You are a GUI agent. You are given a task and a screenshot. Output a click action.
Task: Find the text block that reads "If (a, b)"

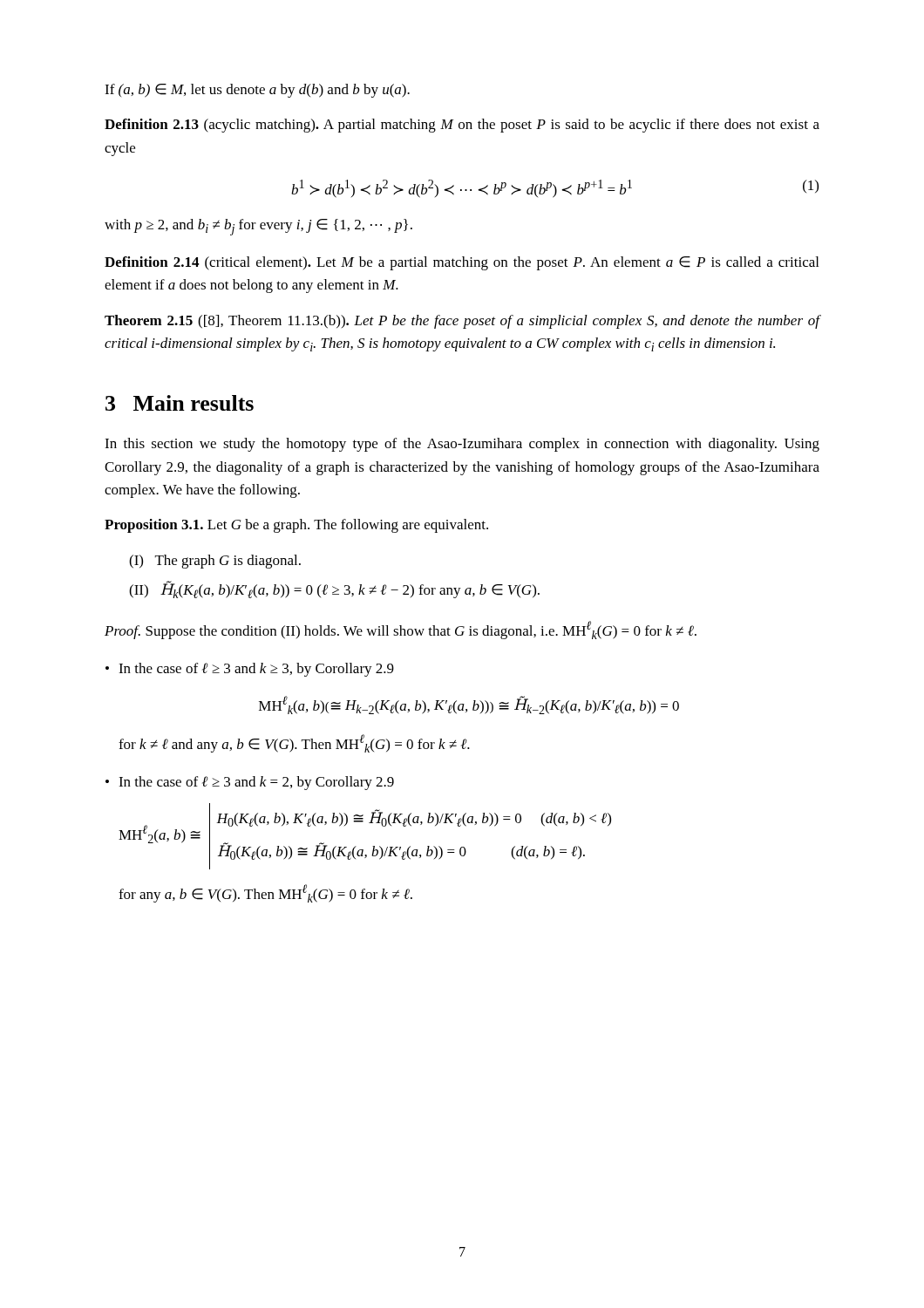257,89
